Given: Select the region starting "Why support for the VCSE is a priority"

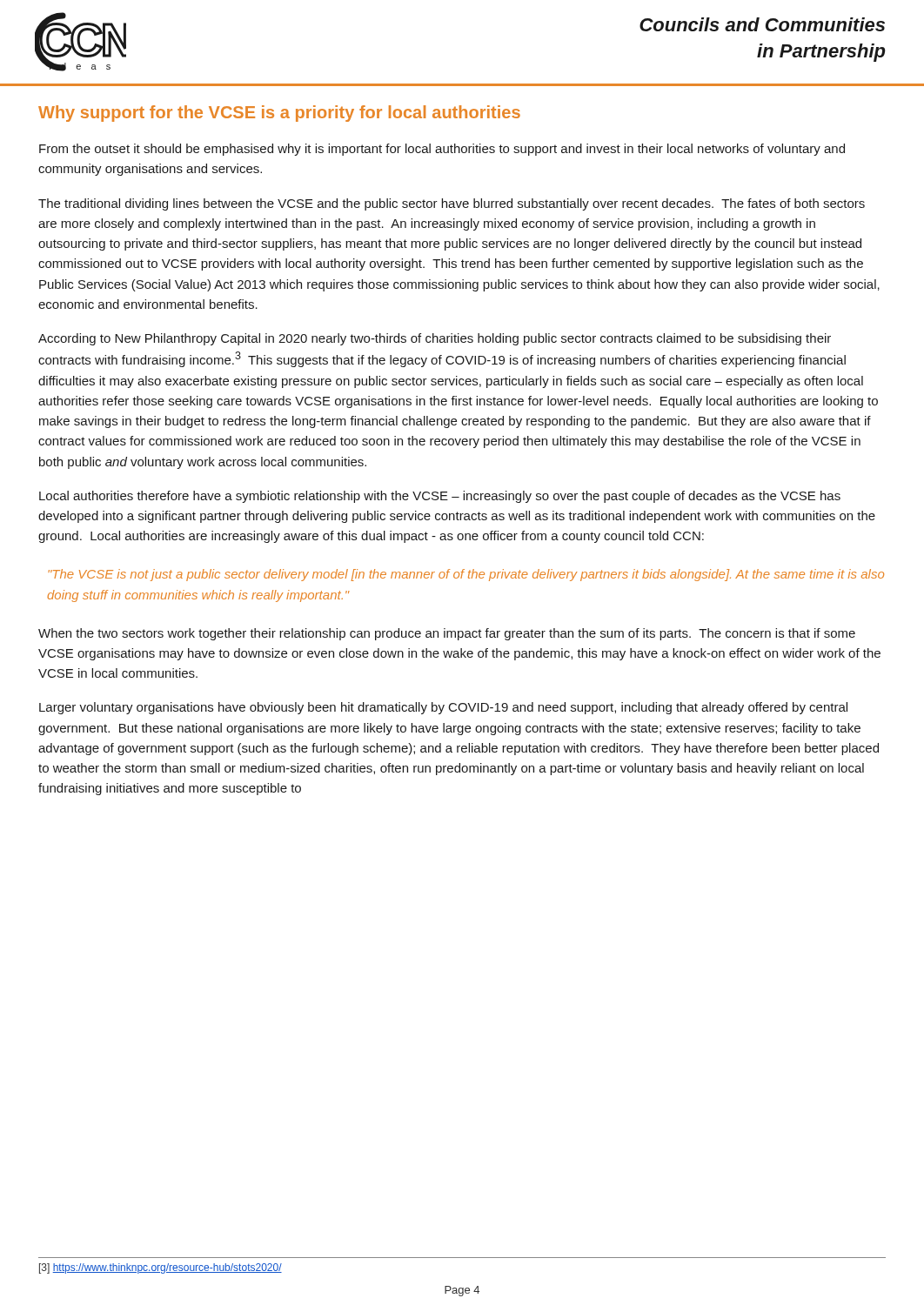Looking at the screenshot, I should 462,113.
